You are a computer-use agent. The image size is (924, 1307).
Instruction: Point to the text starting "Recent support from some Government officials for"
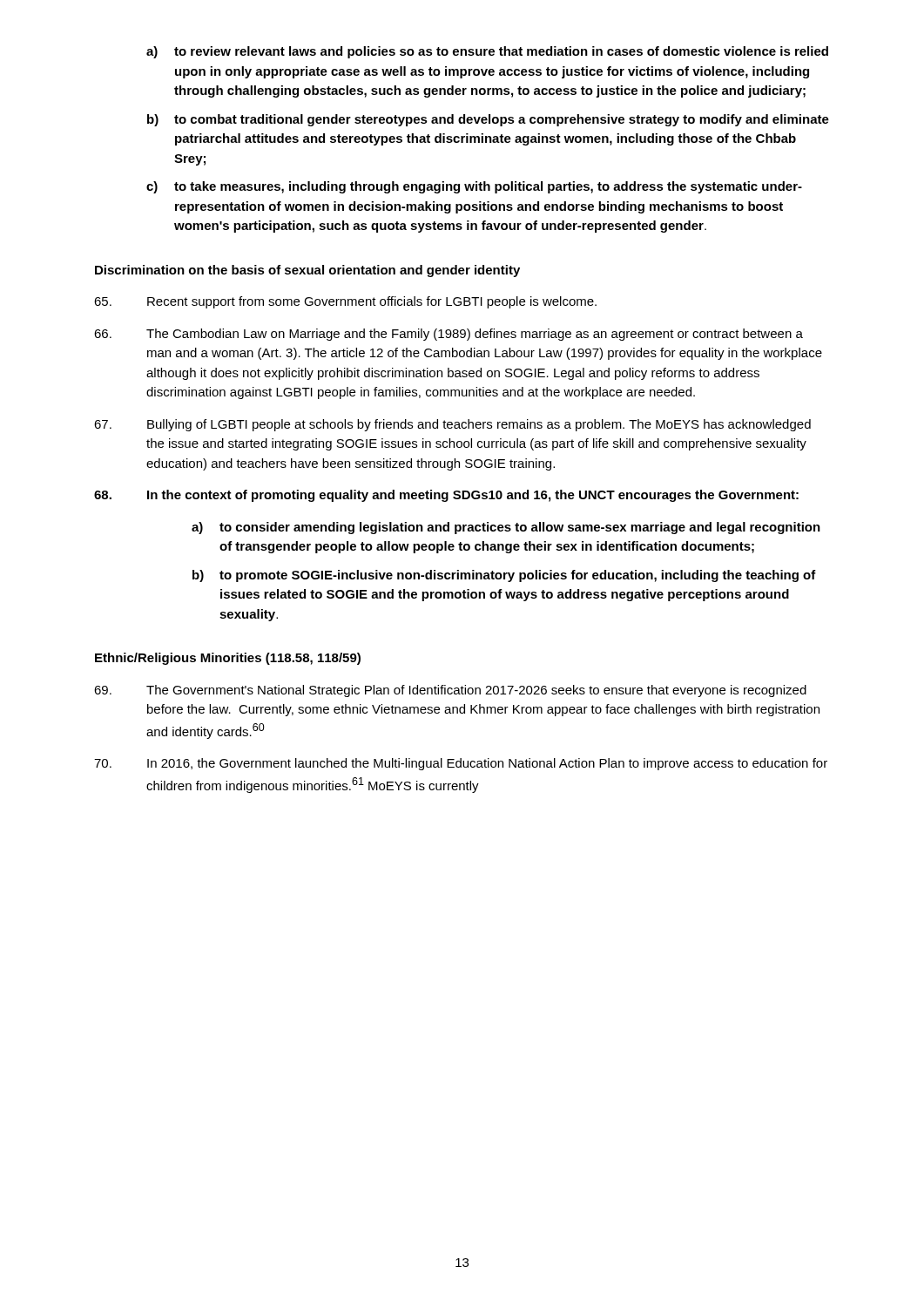click(x=462, y=302)
